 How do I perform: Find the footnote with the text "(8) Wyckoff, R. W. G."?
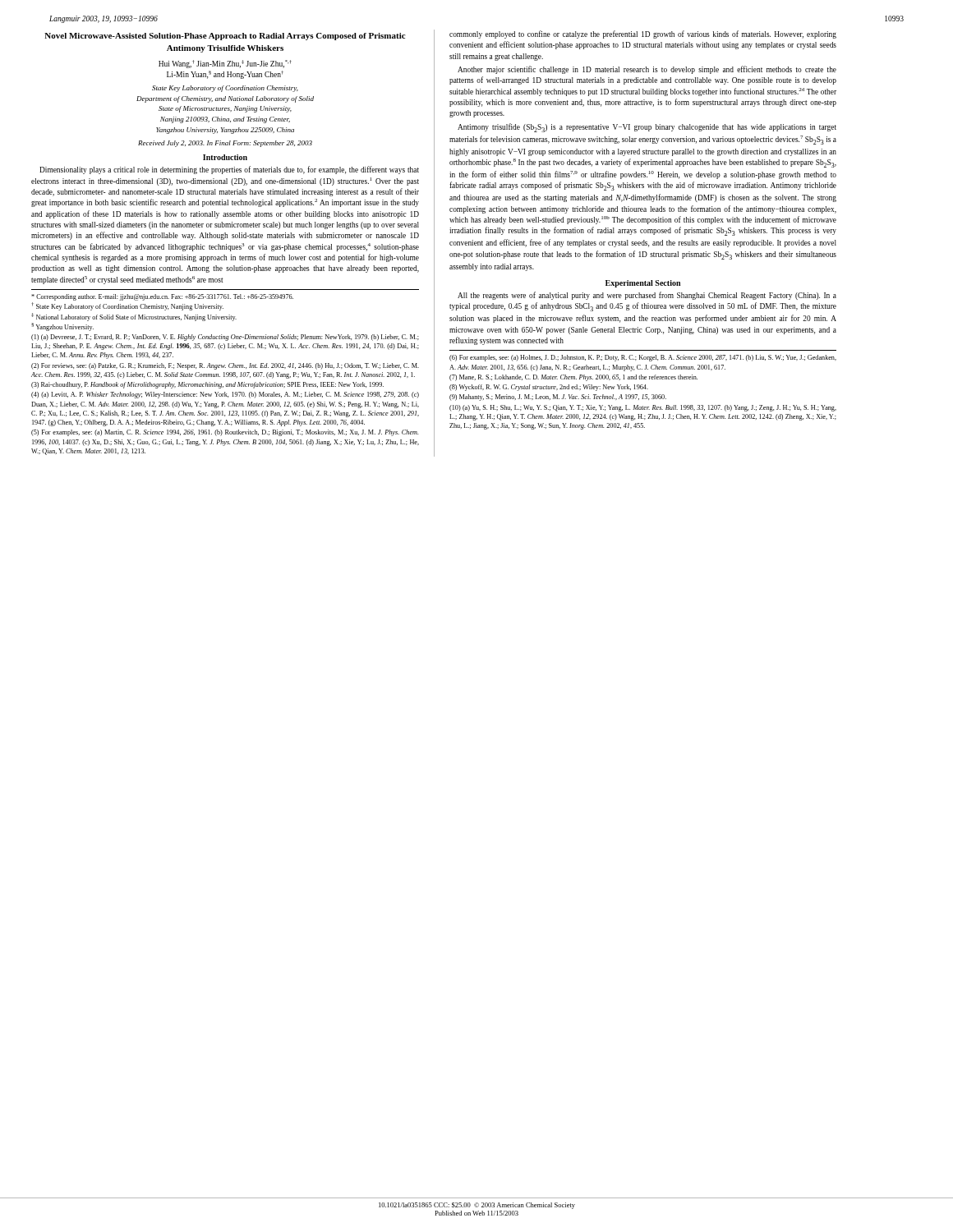click(549, 387)
